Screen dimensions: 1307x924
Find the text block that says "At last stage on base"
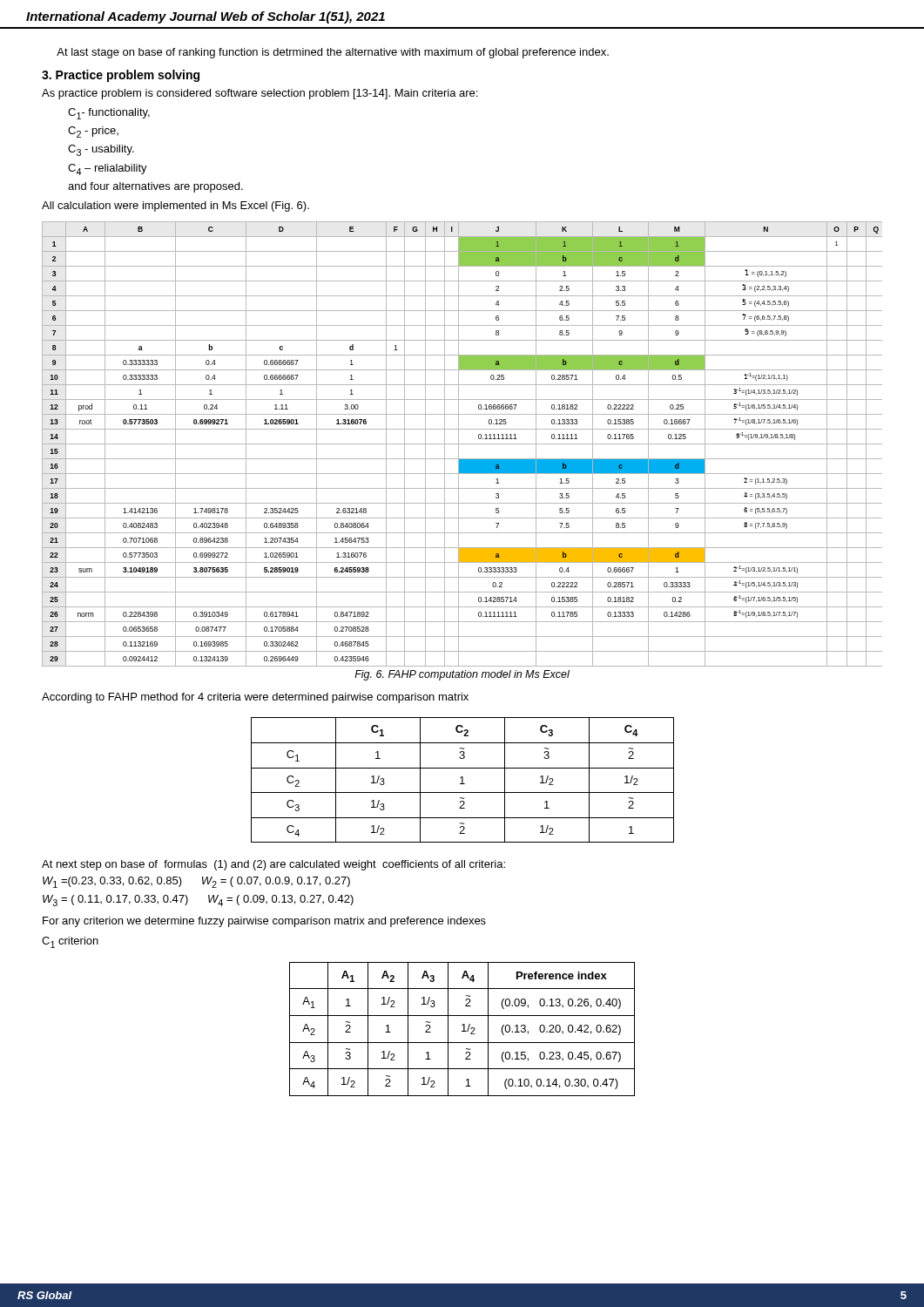[326, 52]
